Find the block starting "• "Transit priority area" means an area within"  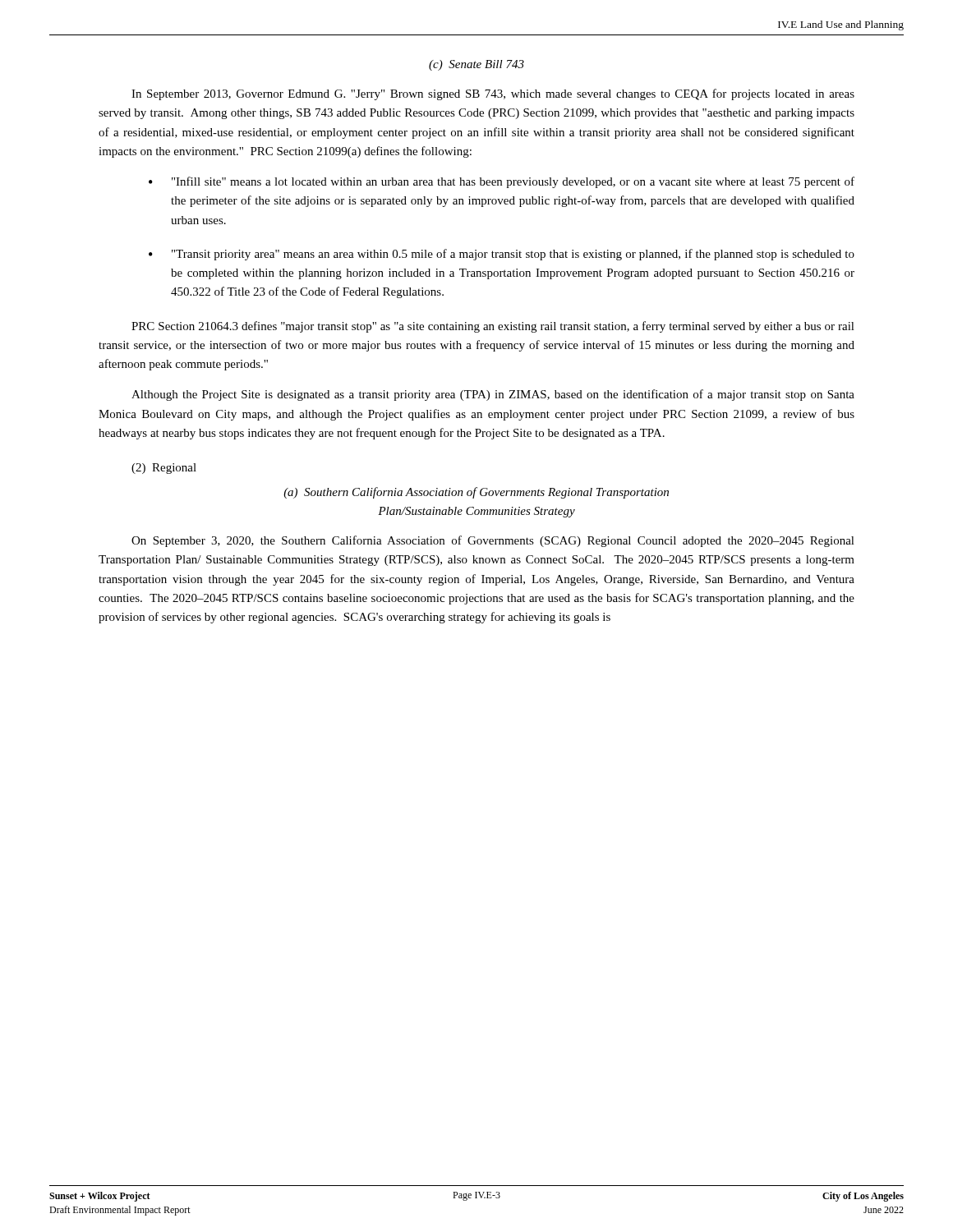[x=501, y=273]
